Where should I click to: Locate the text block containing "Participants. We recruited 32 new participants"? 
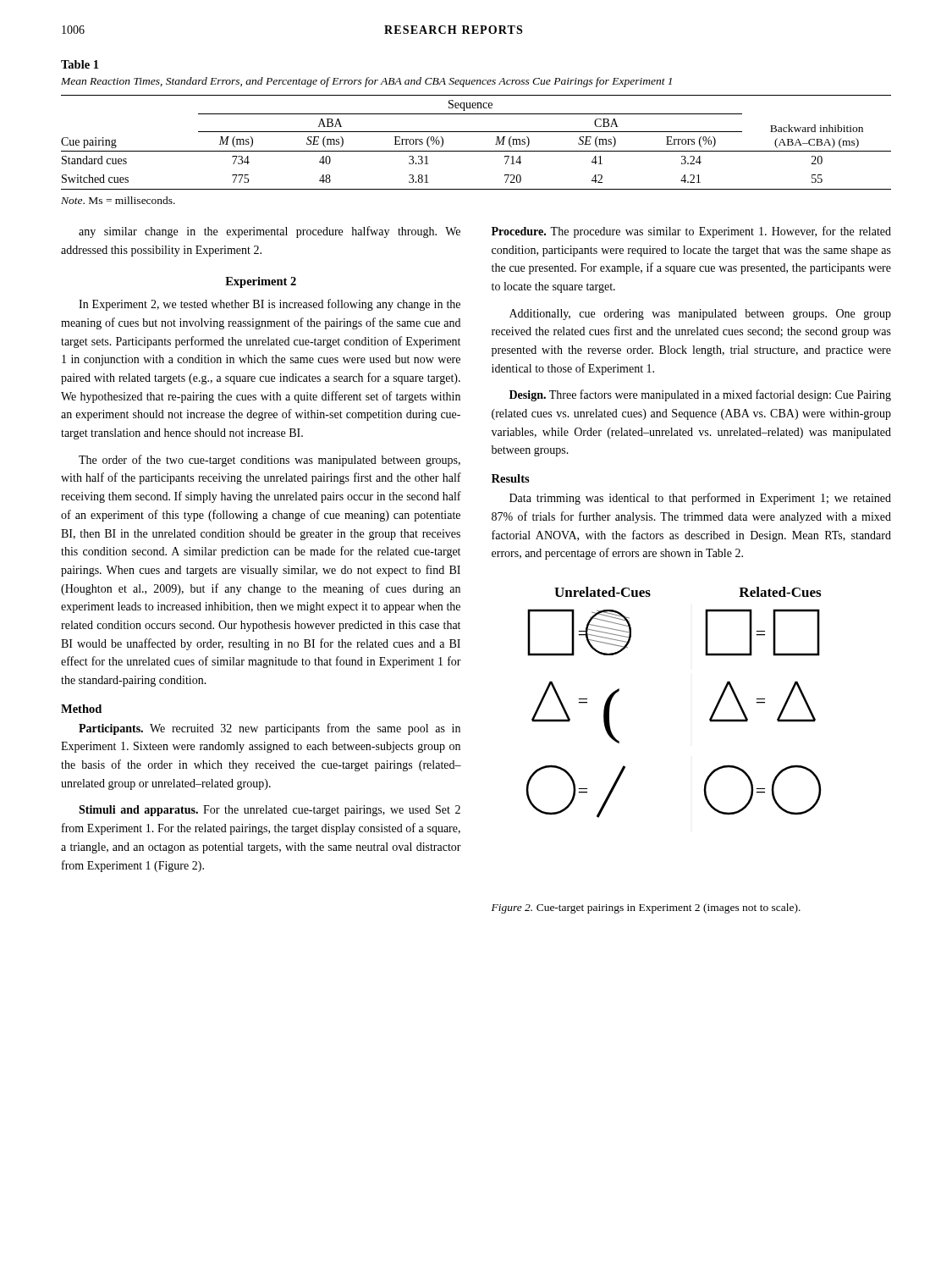[x=261, y=756]
